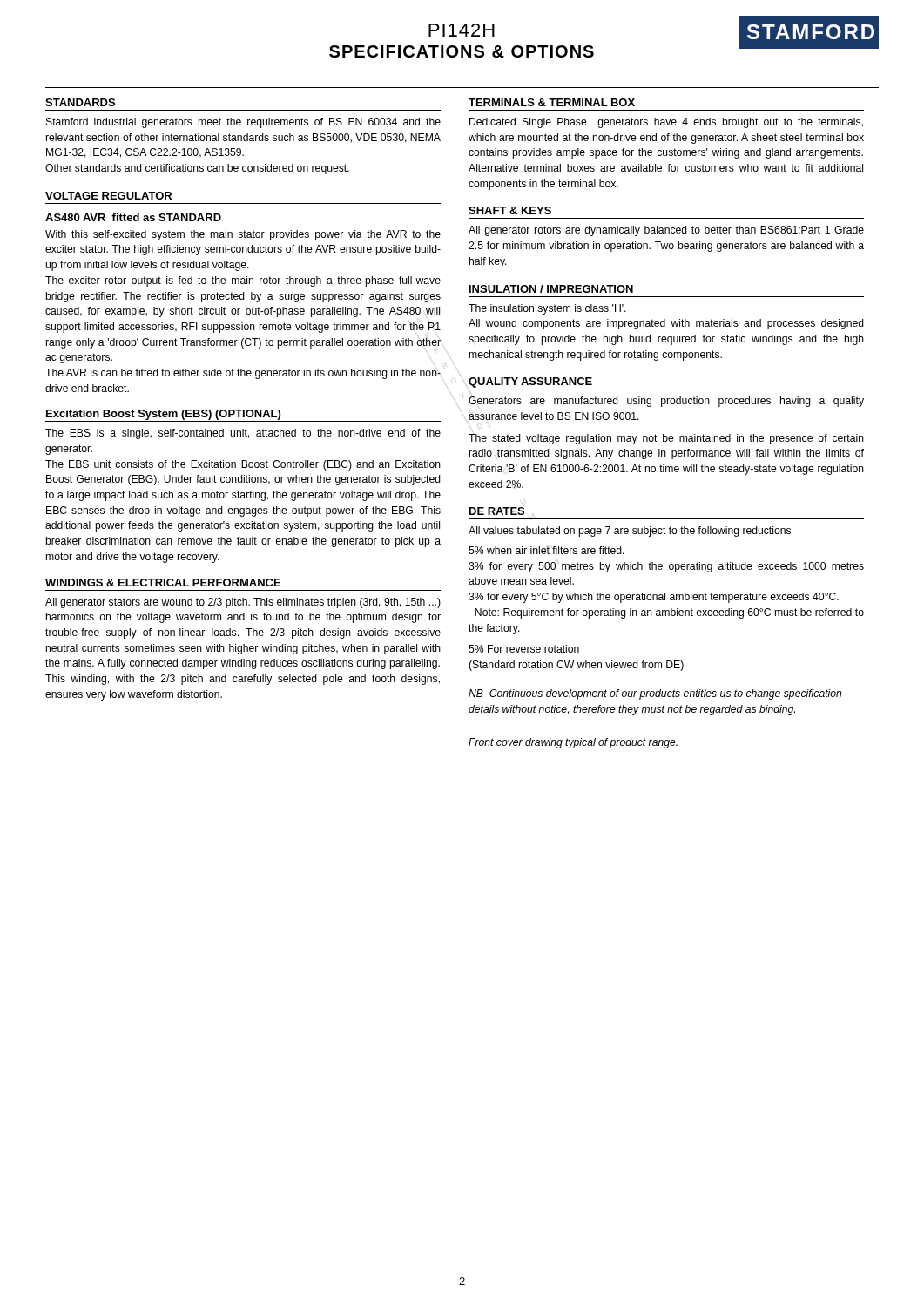924x1307 pixels.
Task: Click on the section header containing "Excitation Boost System (EBS) (OPTIONAL)"
Action: click(163, 414)
